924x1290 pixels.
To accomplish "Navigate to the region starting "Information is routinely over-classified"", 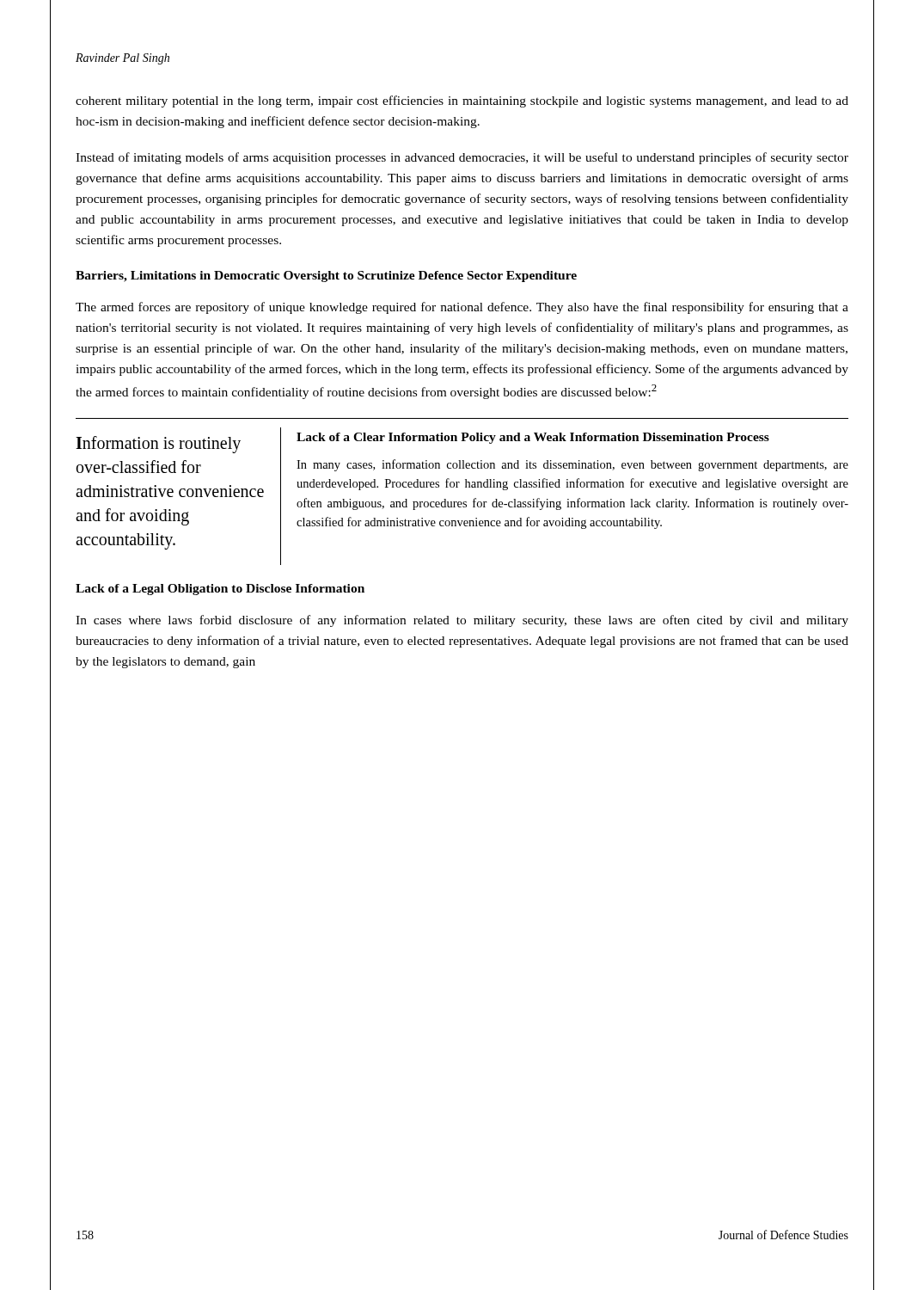I will pos(170,491).
